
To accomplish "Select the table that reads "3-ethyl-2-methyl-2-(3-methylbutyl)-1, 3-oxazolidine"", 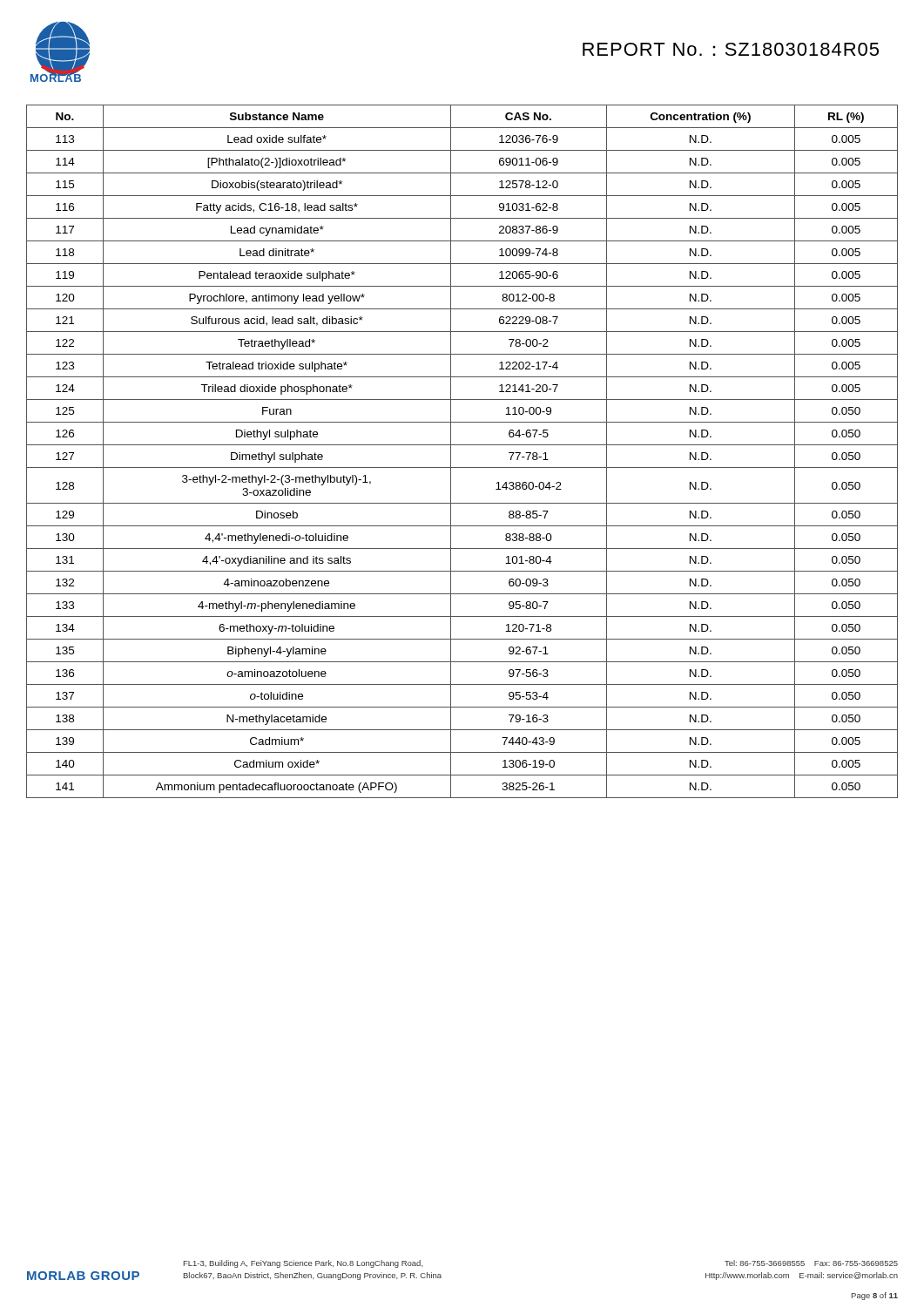I will coord(462,451).
